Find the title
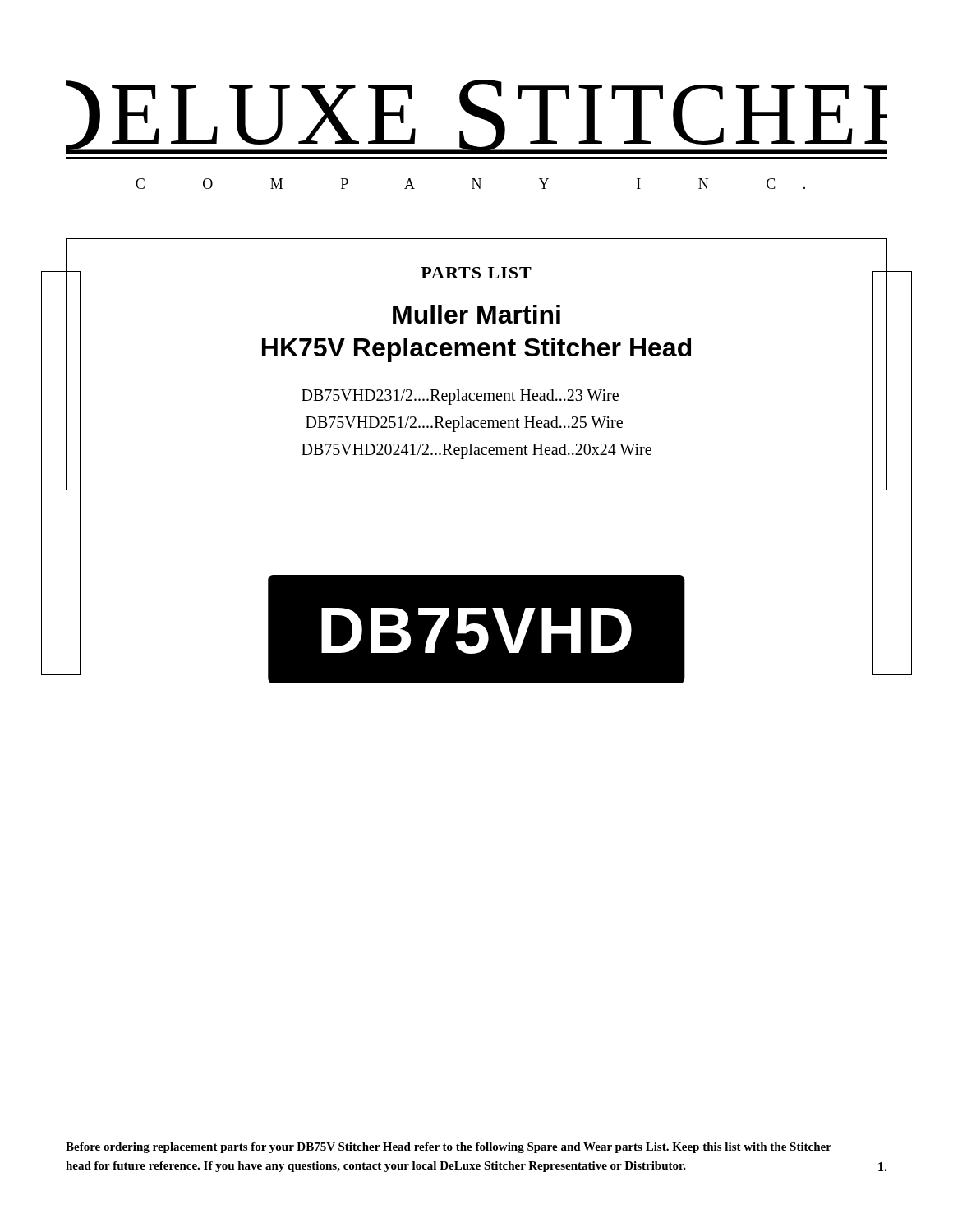The image size is (953, 1232). (x=476, y=364)
